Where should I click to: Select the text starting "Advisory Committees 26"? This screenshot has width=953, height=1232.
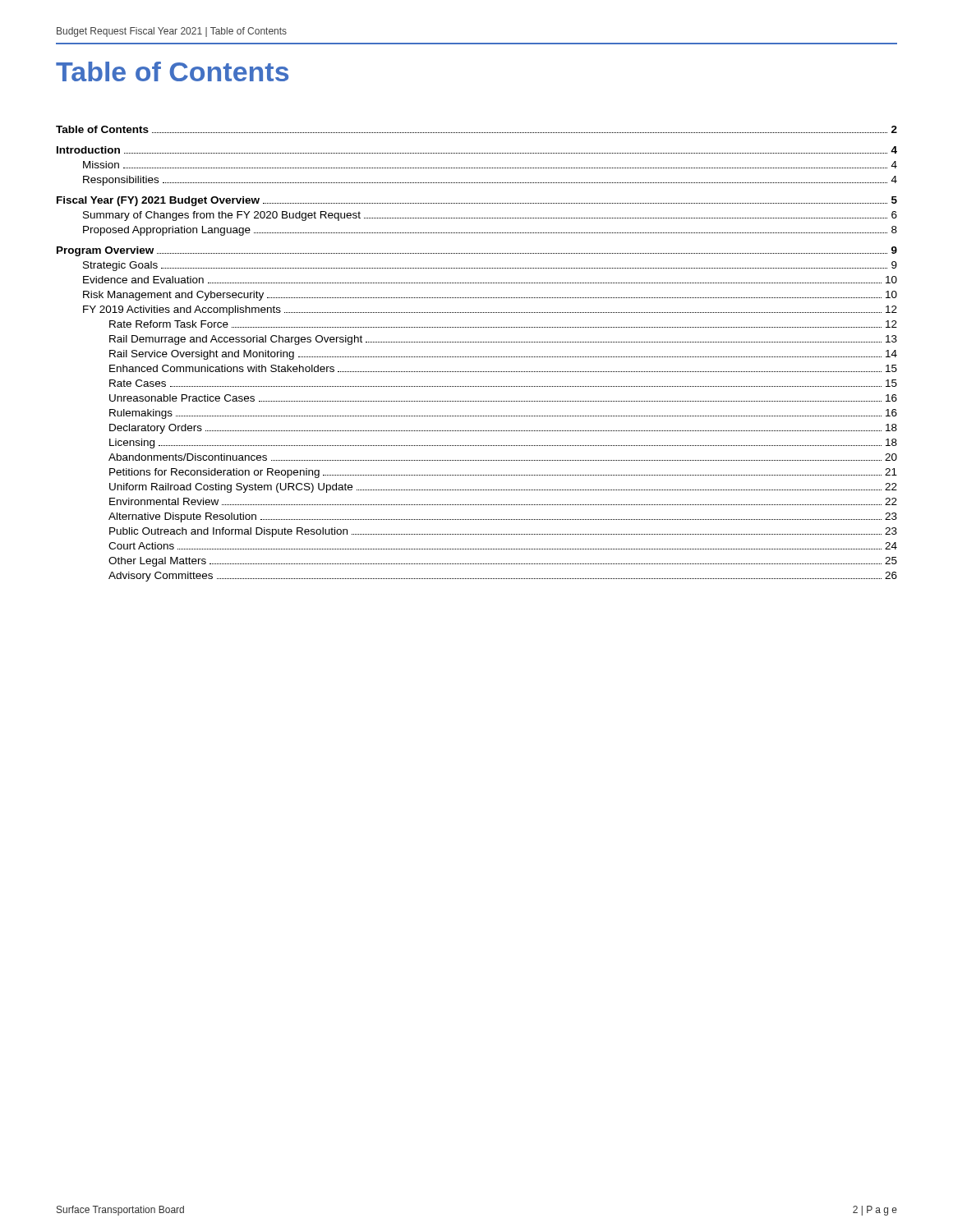(x=476, y=575)
